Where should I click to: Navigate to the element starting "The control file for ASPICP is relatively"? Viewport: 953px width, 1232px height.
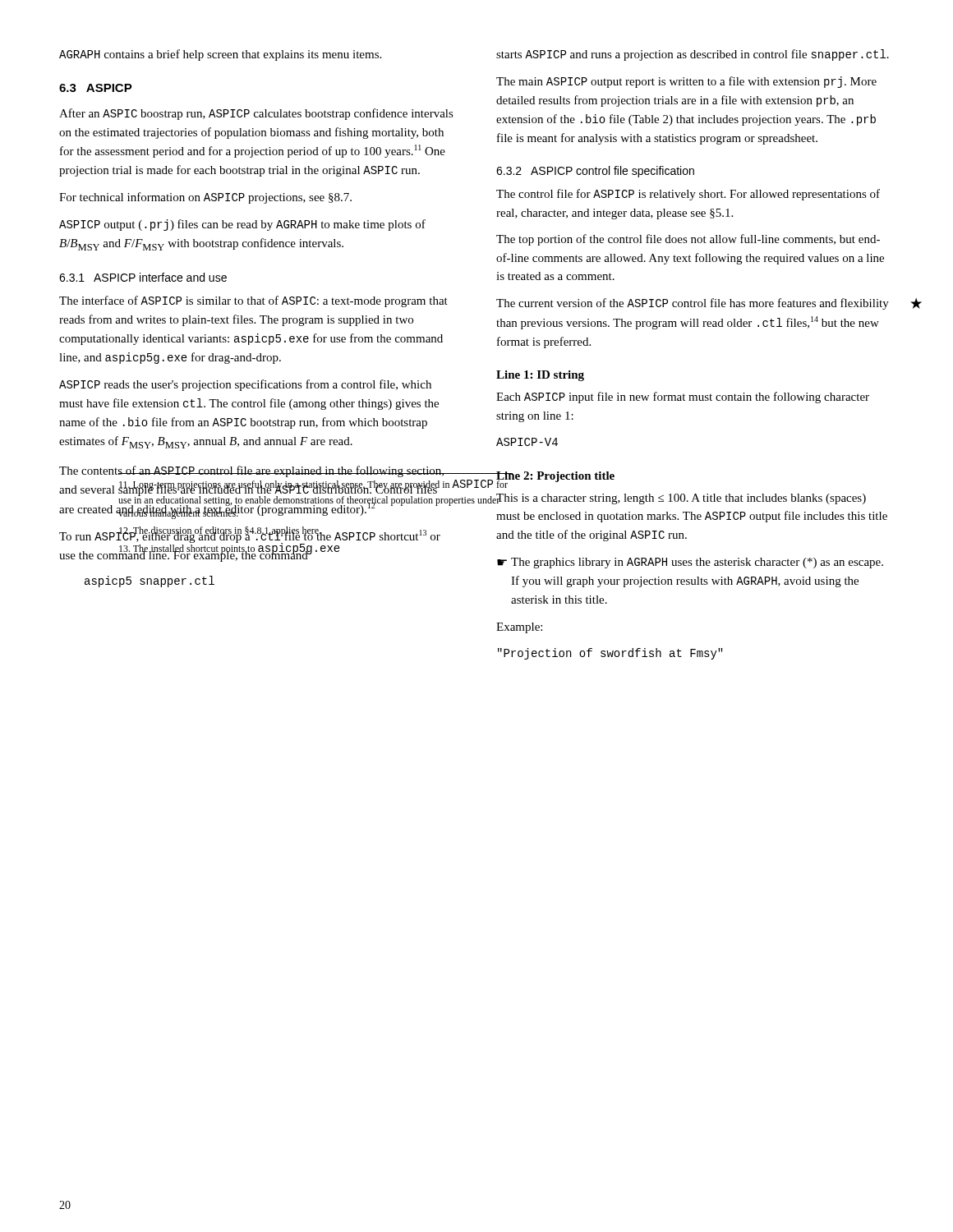coord(693,203)
